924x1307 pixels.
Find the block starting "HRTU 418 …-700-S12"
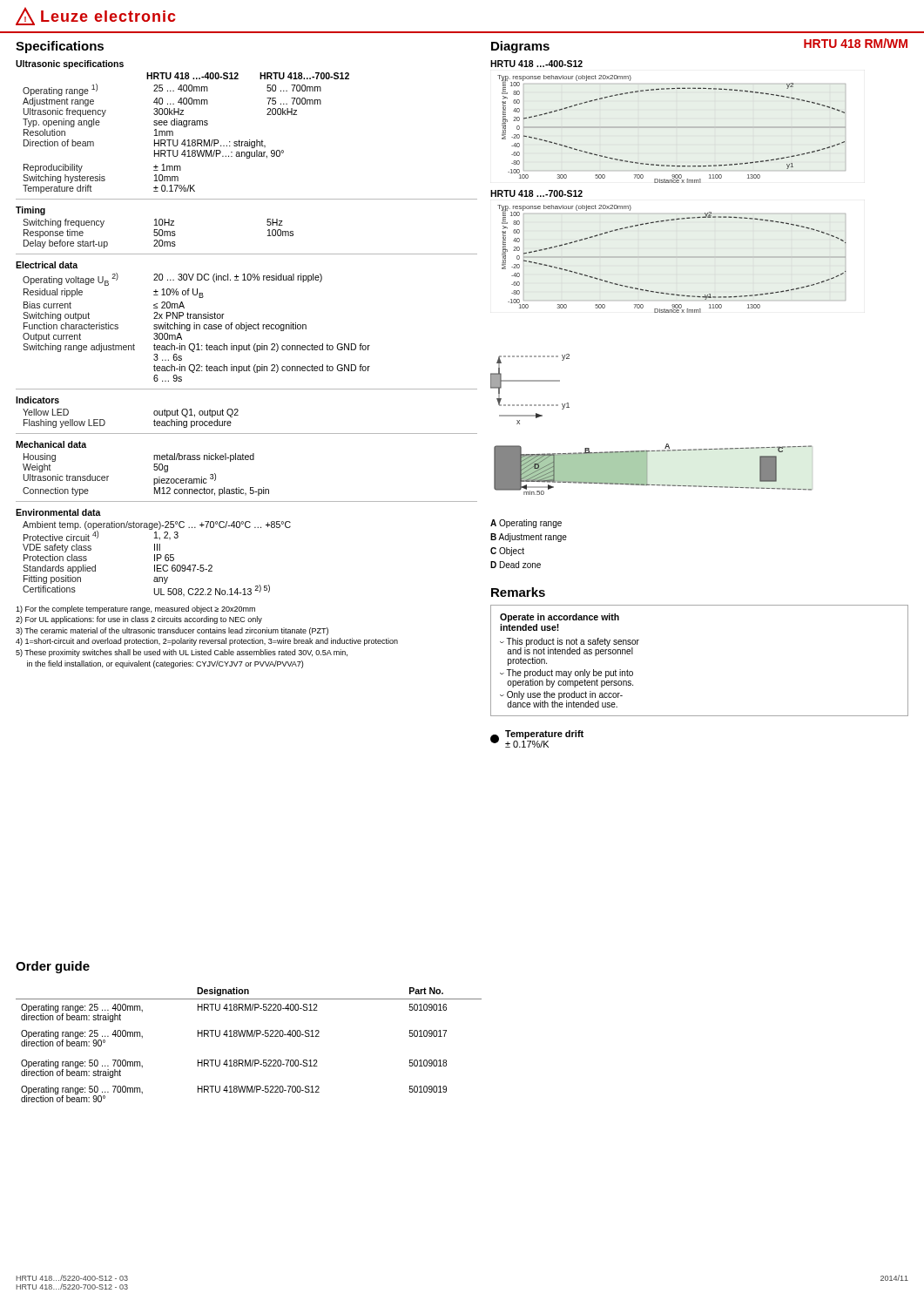pyautogui.click(x=537, y=193)
